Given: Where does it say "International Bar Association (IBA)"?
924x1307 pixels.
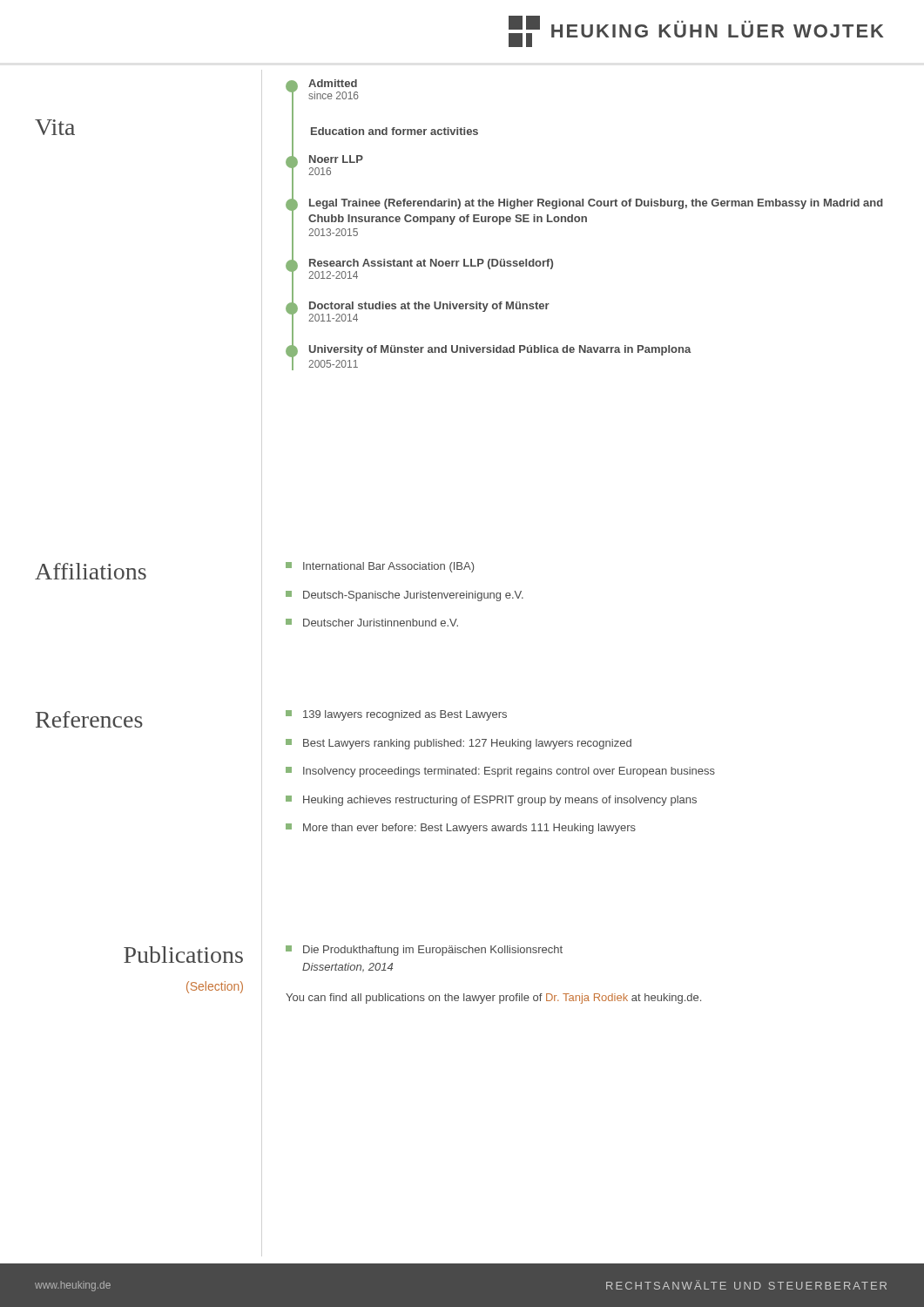Looking at the screenshot, I should (380, 566).
